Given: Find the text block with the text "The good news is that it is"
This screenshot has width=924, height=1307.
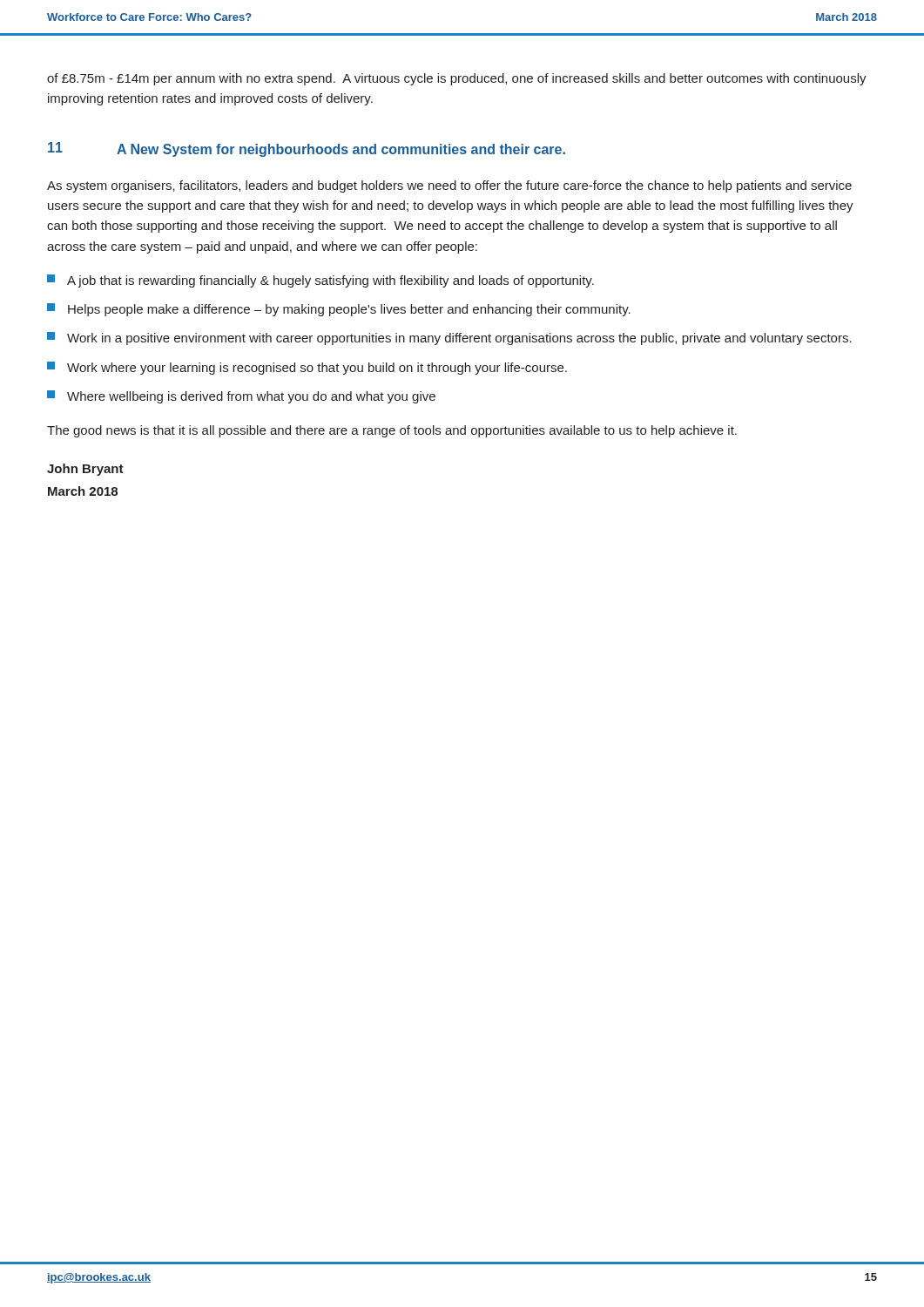Looking at the screenshot, I should (x=392, y=430).
